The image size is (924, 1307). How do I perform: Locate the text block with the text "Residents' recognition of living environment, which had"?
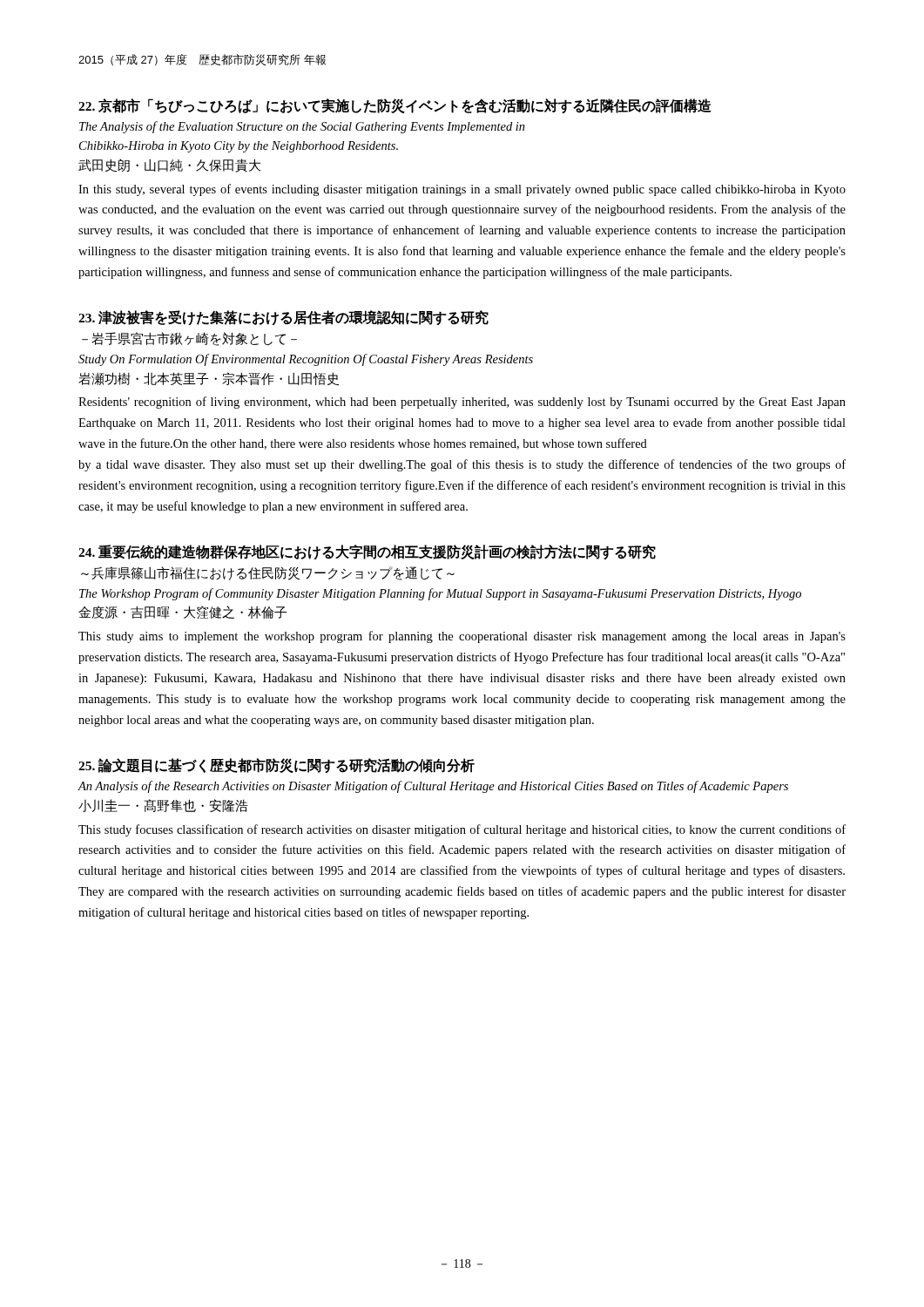[x=462, y=454]
